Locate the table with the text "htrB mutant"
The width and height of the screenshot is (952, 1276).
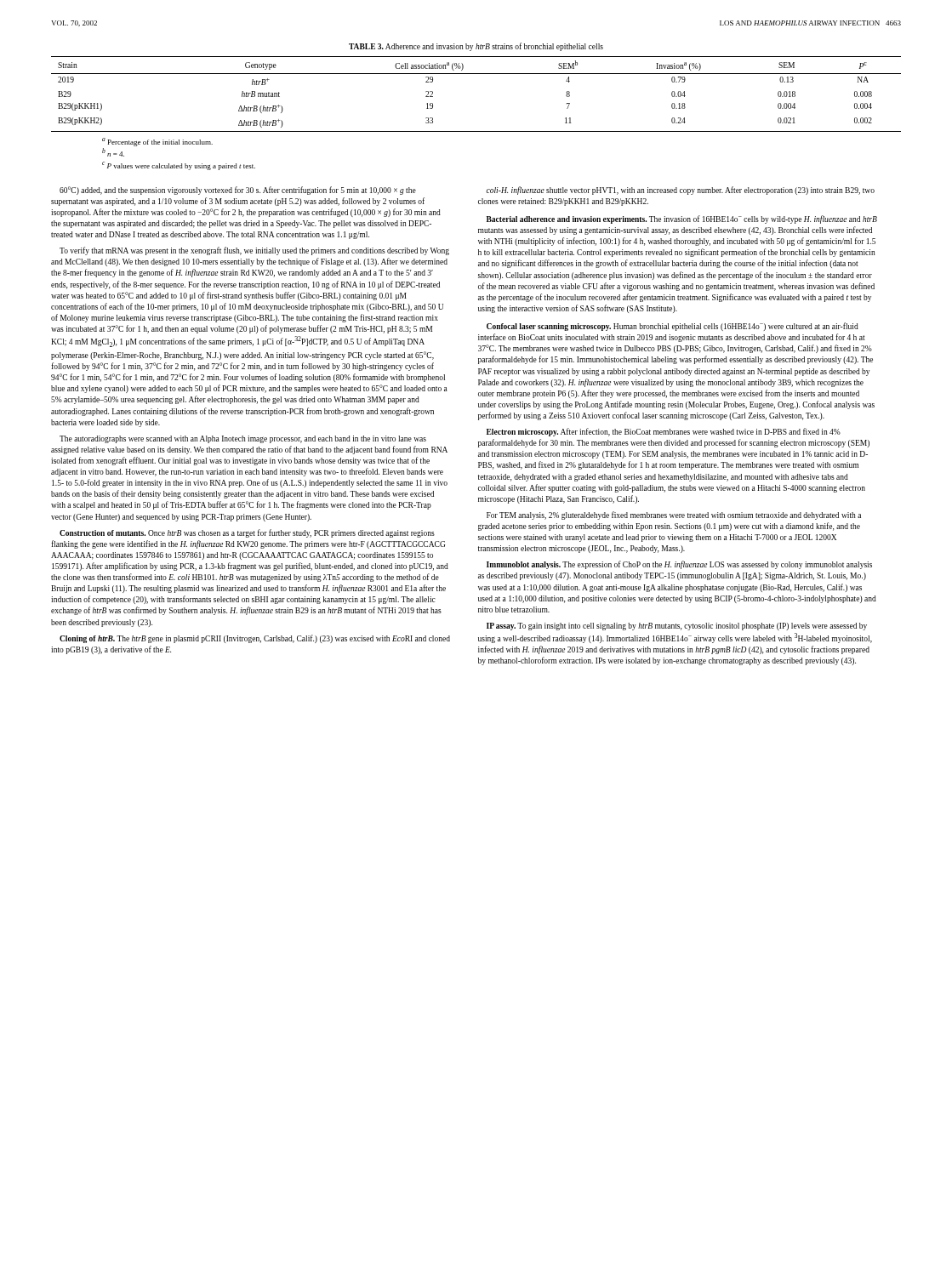[476, 93]
